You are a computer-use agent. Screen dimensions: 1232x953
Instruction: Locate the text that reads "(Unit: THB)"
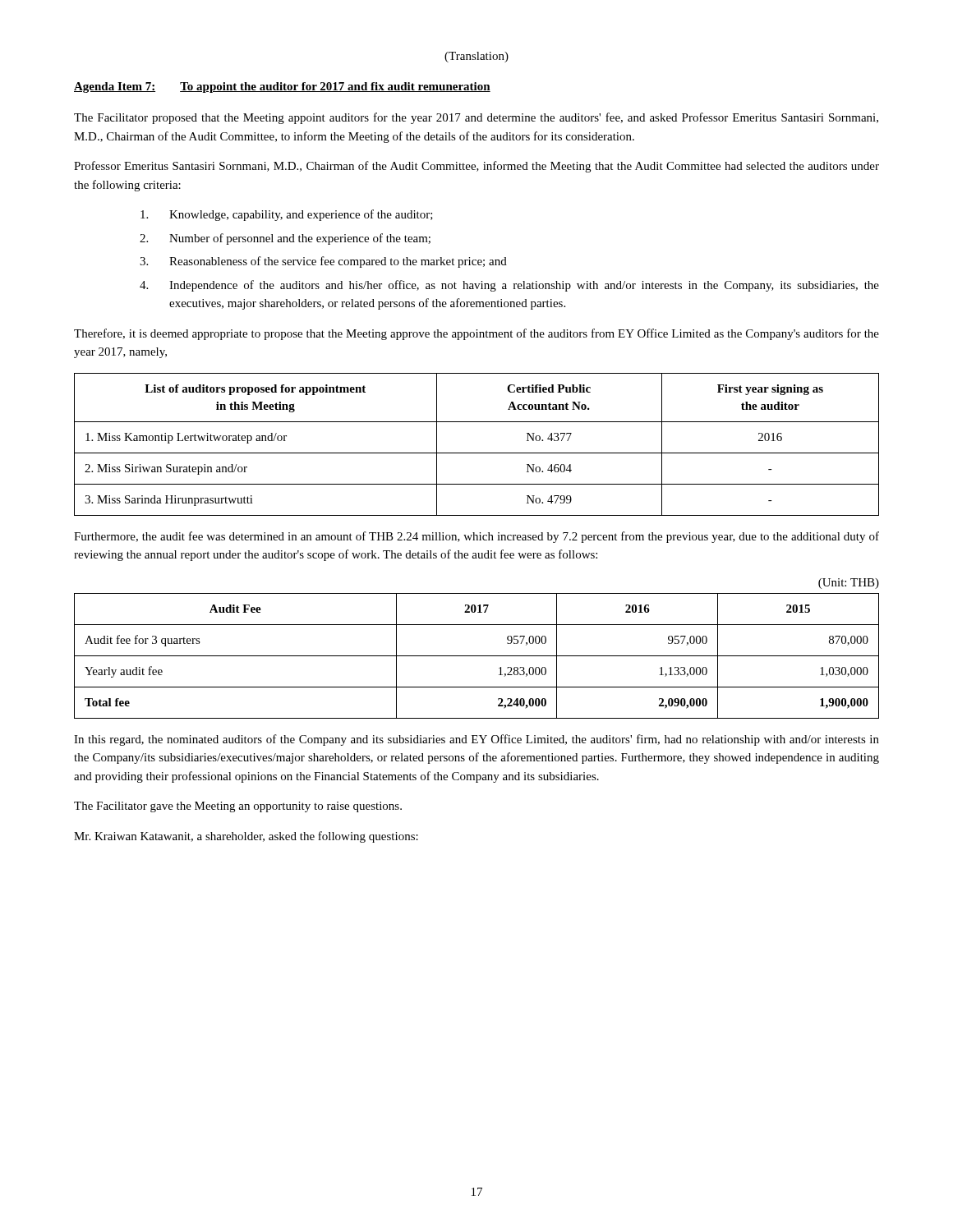(x=849, y=582)
